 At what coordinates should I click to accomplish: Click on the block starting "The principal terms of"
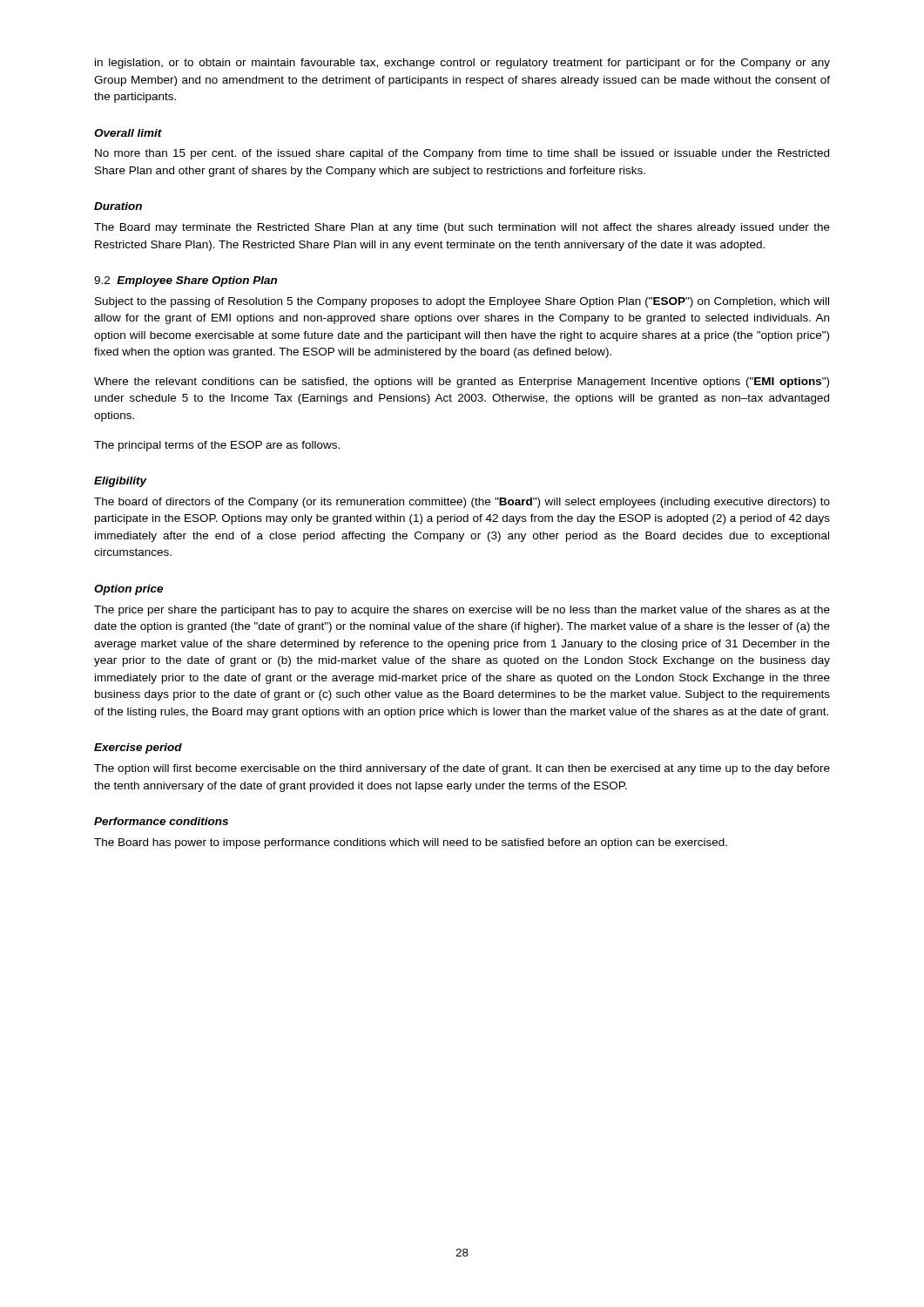[217, 446]
